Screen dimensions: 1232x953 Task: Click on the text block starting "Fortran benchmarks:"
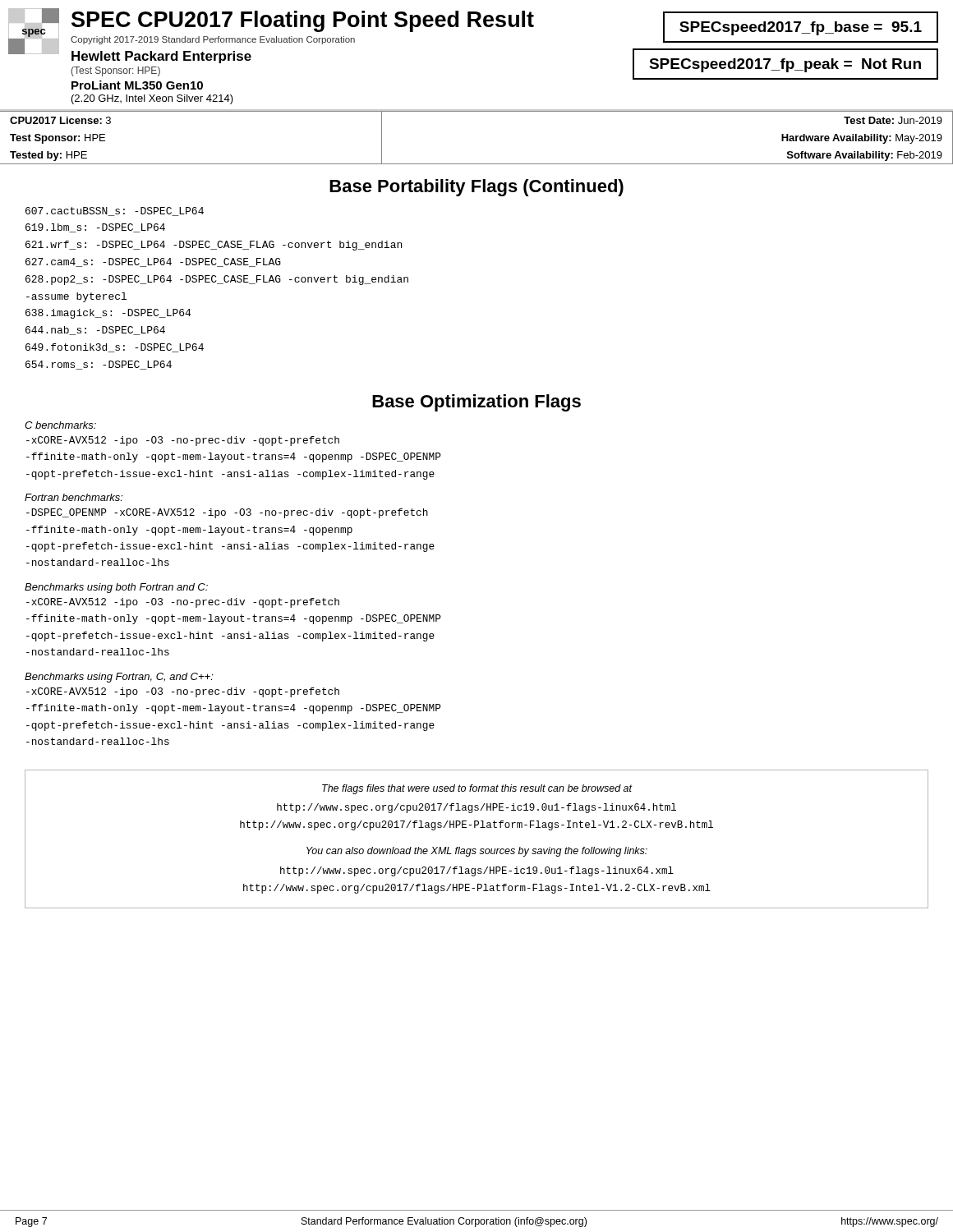tap(74, 497)
